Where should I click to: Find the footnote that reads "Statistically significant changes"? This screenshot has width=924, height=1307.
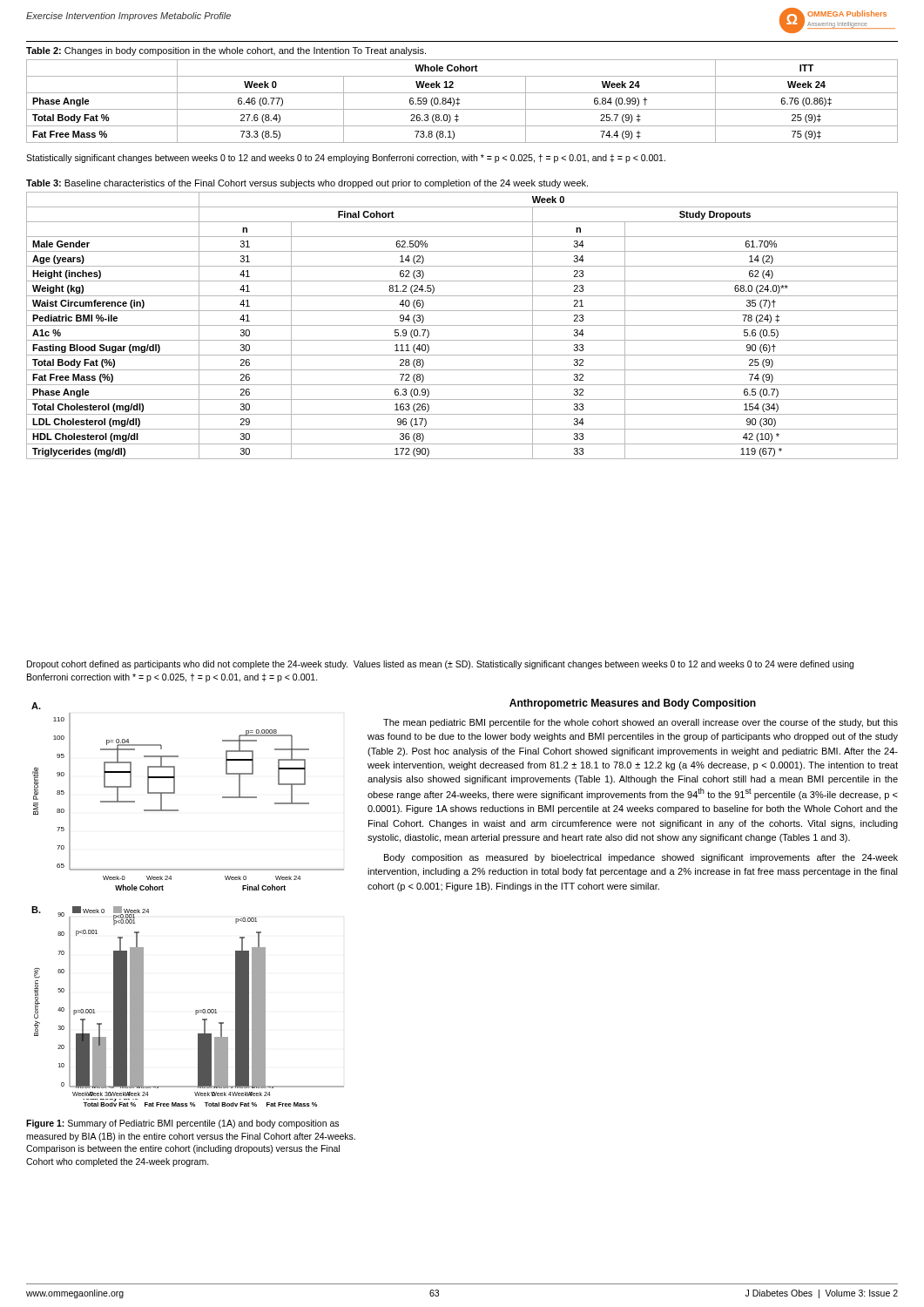pyautogui.click(x=346, y=158)
